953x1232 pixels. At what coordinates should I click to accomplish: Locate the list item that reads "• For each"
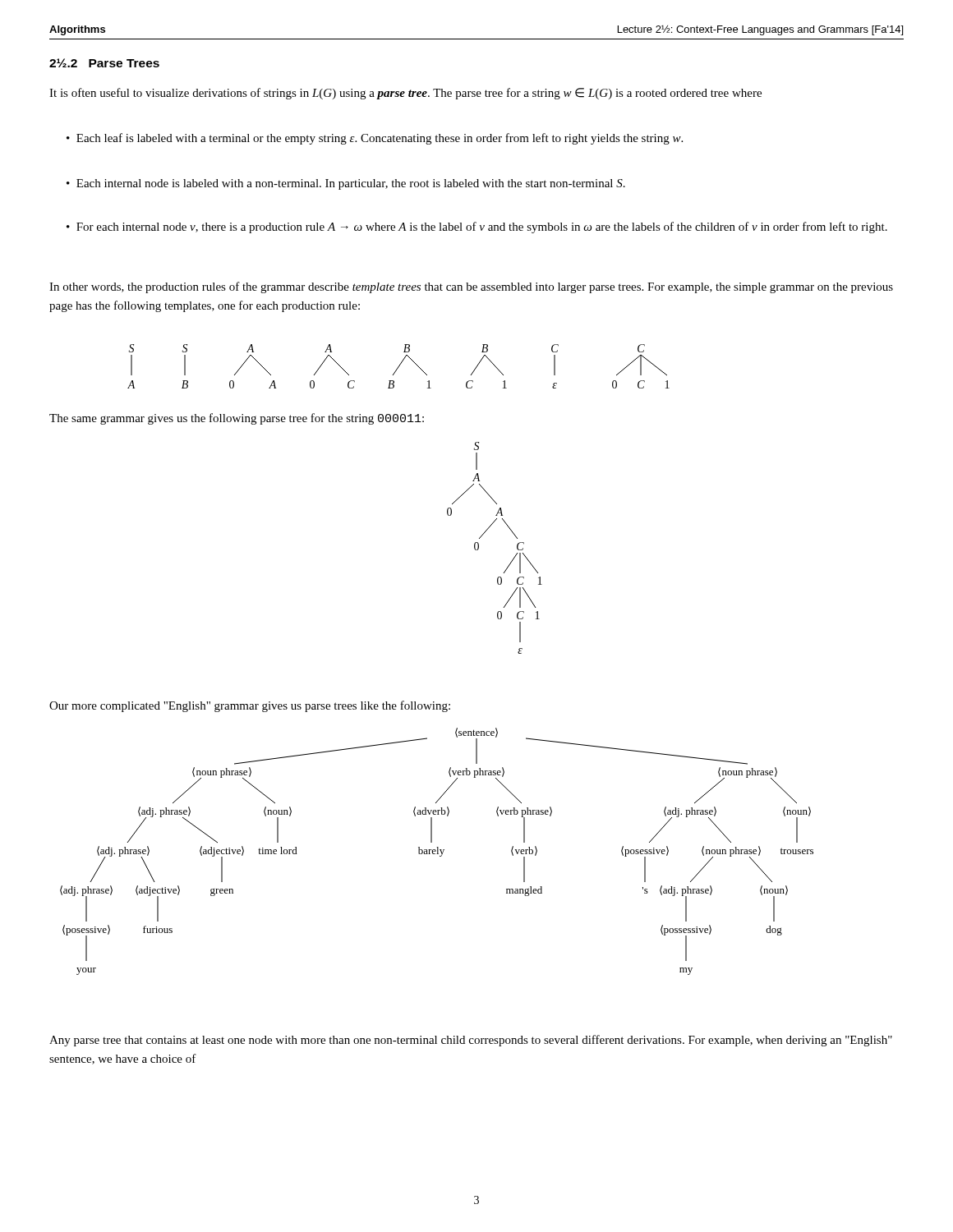(x=477, y=227)
